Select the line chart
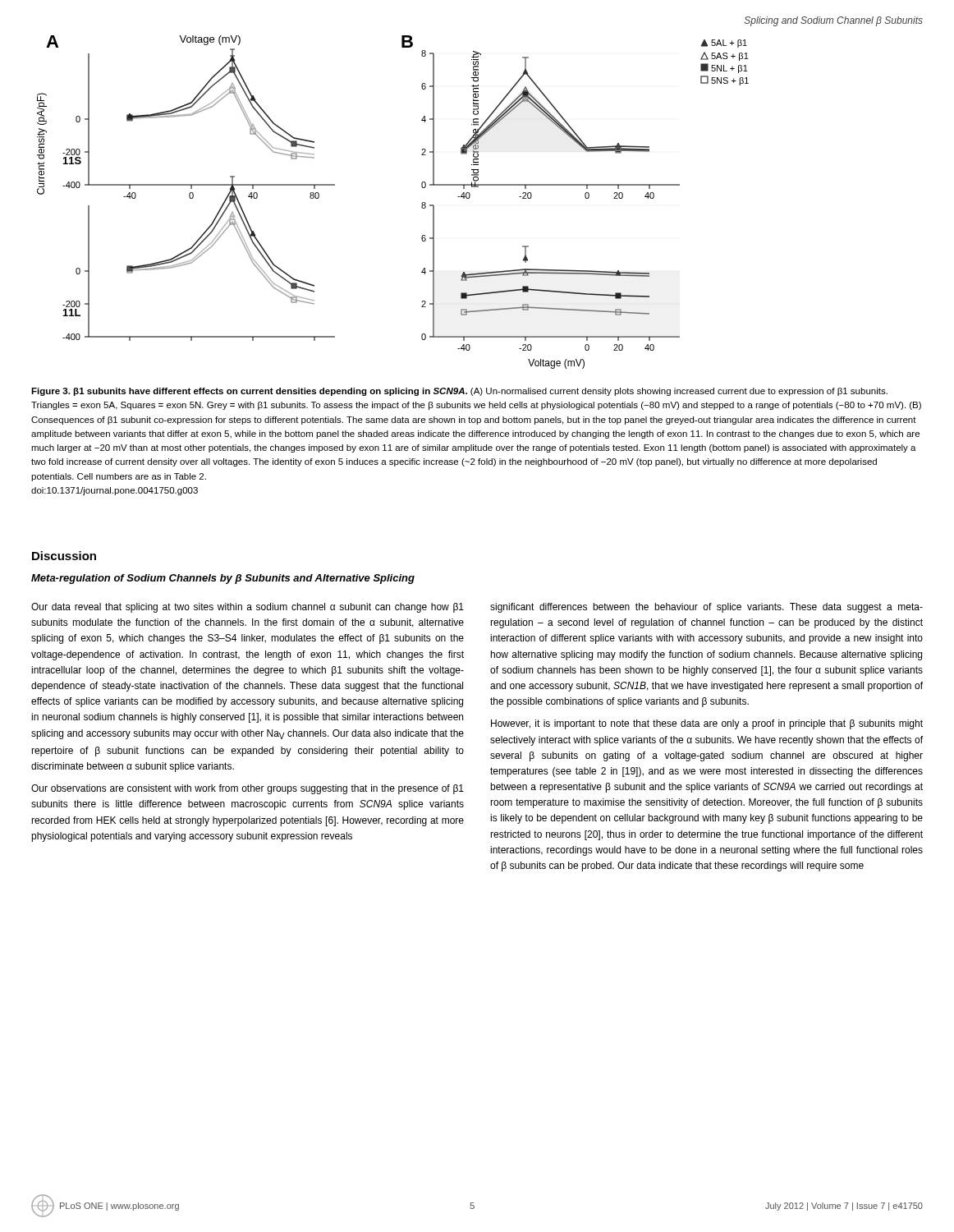 coord(477,203)
